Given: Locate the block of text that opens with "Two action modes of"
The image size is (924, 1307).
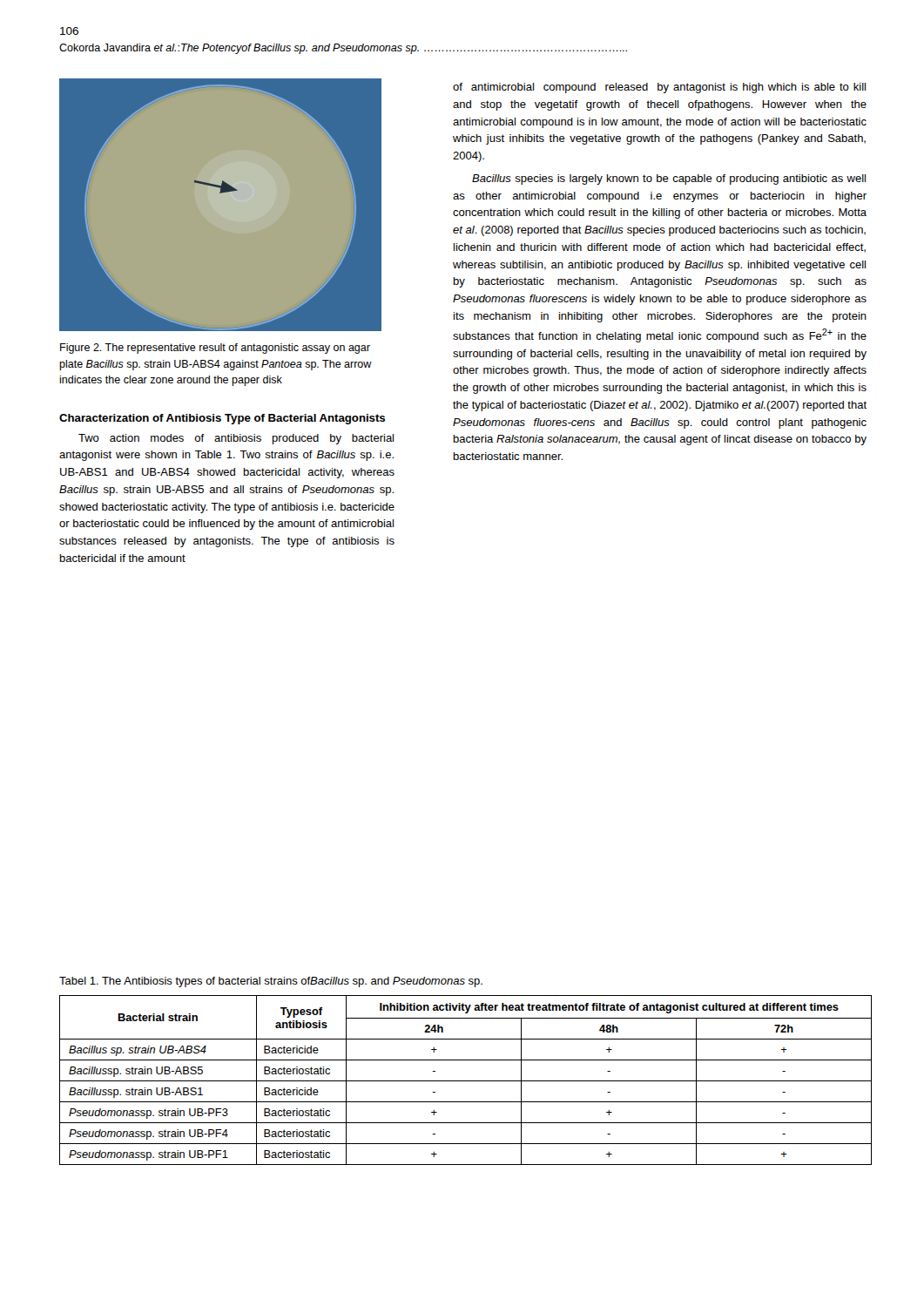Looking at the screenshot, I should [x=227, y=498].
